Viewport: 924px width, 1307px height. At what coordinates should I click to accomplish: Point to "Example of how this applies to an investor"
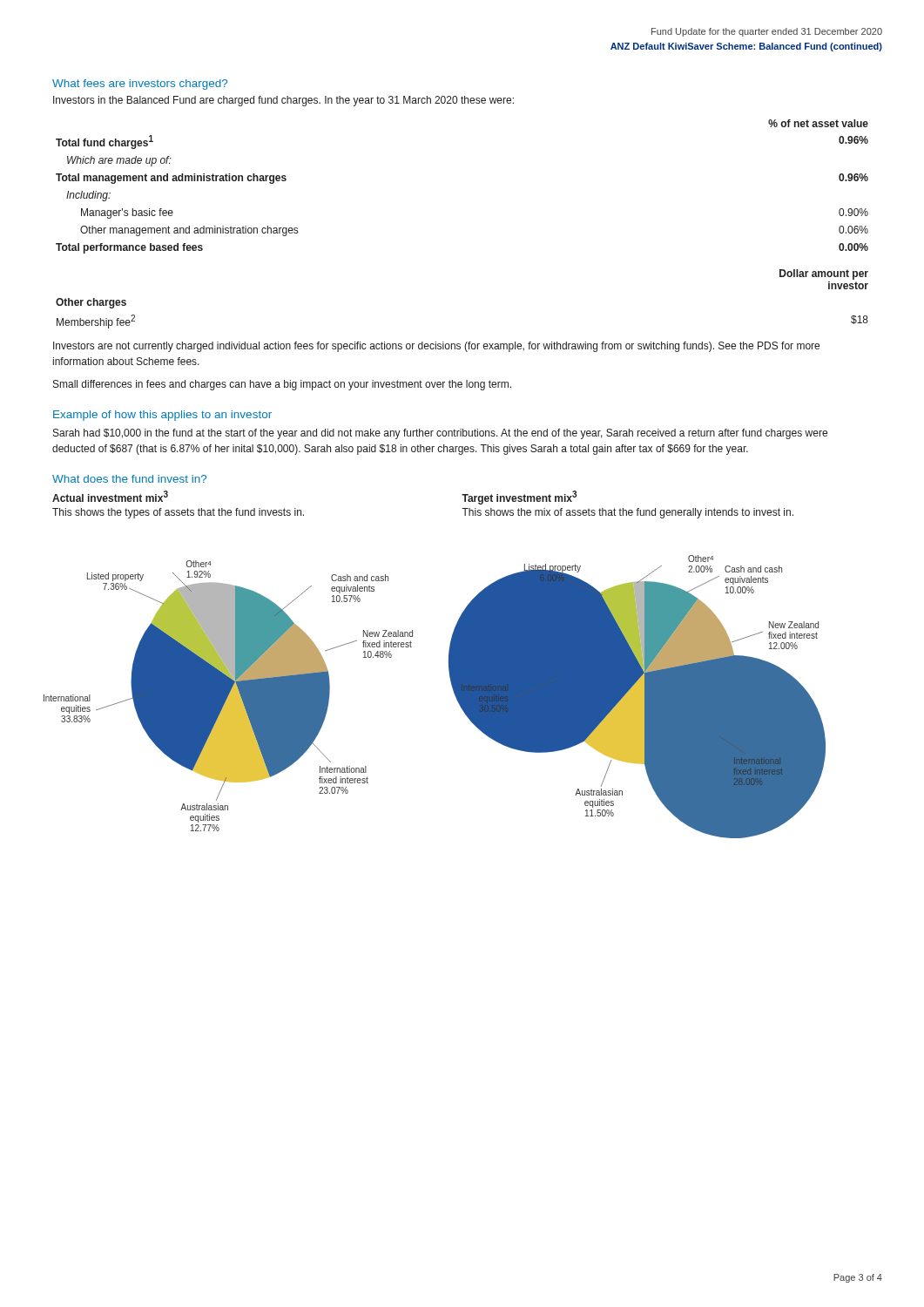[162, 414]
